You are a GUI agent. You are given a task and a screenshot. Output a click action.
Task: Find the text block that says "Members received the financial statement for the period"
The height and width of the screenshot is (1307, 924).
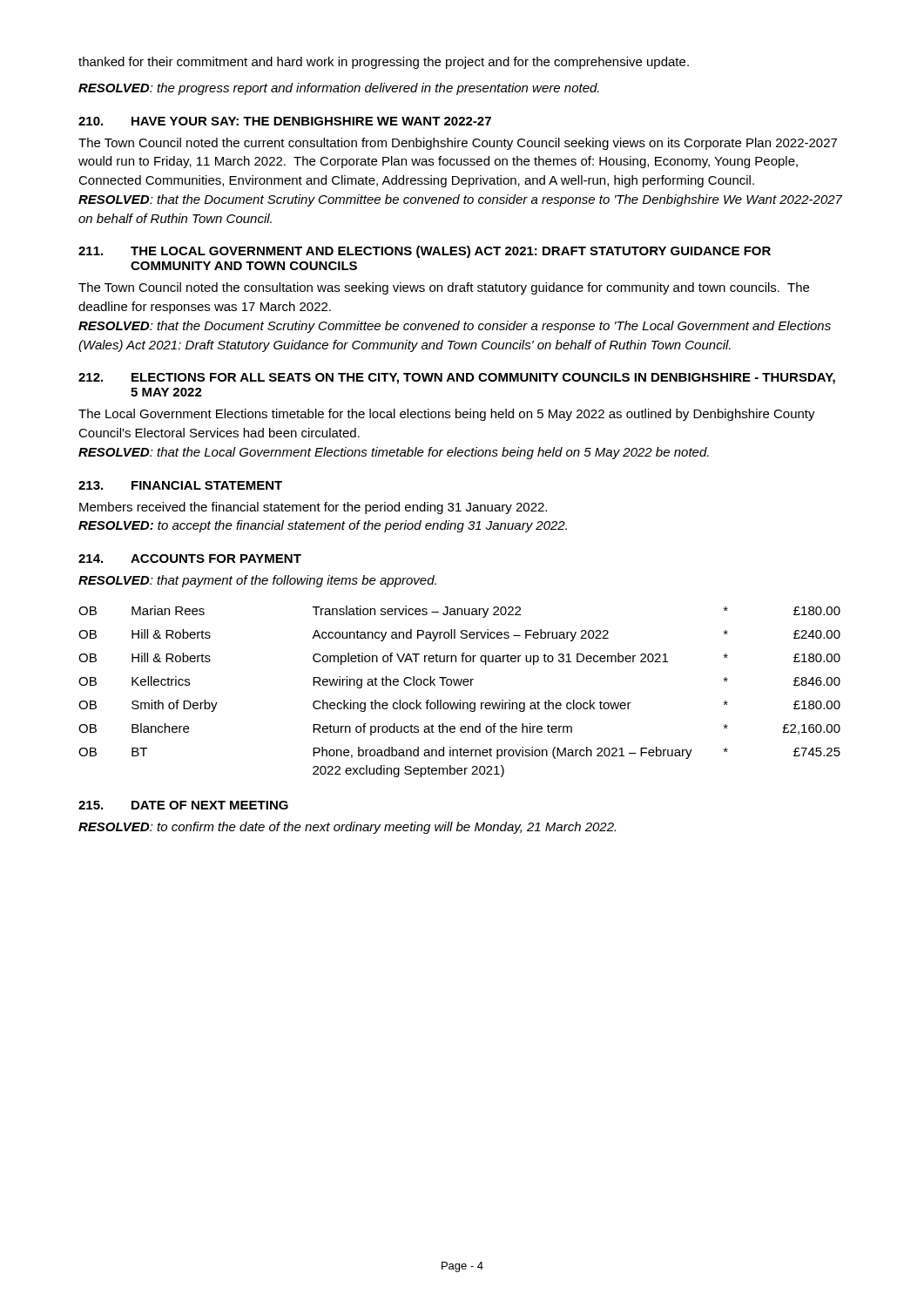[462, 516]
